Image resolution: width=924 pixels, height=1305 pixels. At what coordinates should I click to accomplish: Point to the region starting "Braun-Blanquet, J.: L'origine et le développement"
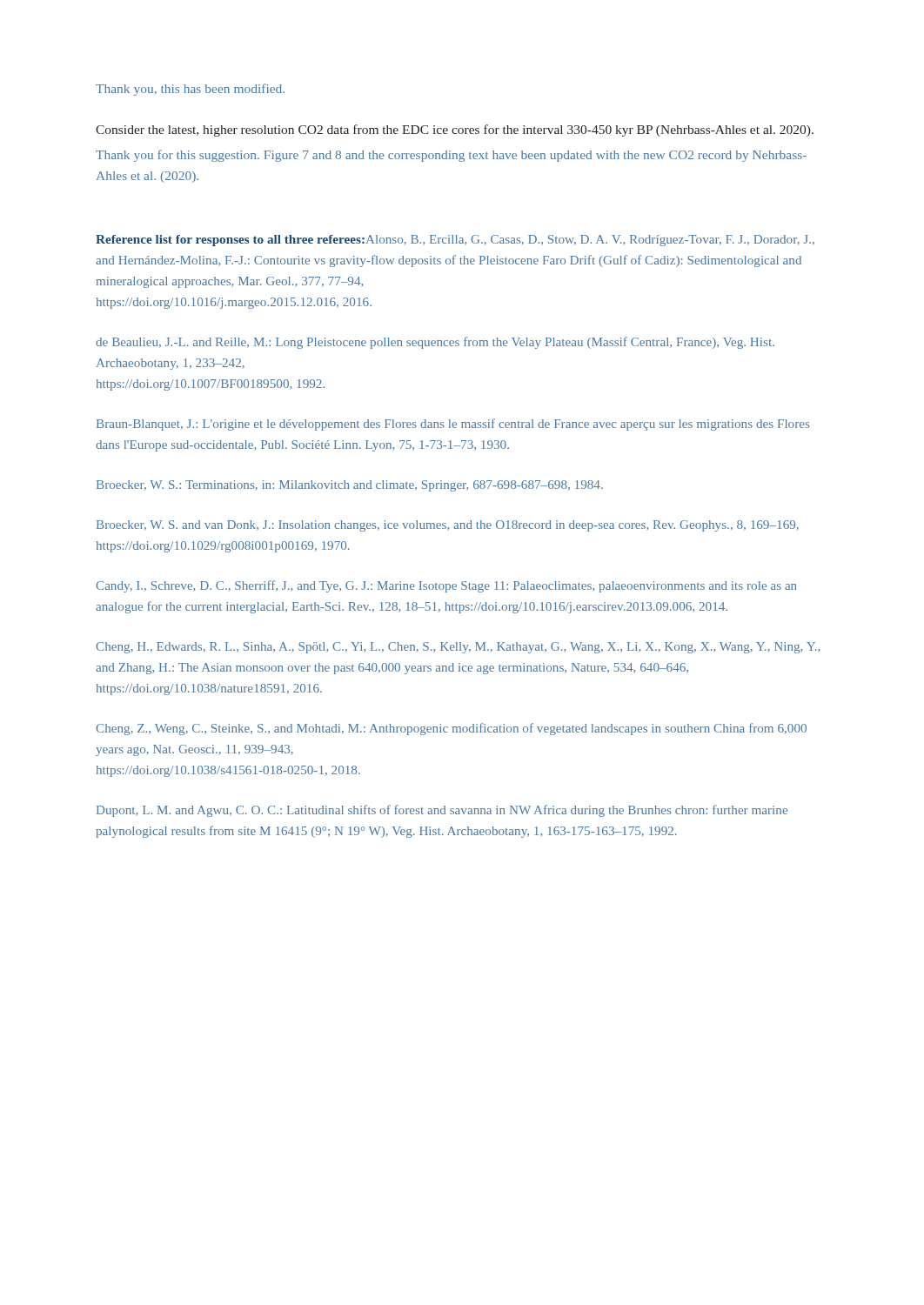(x=453, y=433)
